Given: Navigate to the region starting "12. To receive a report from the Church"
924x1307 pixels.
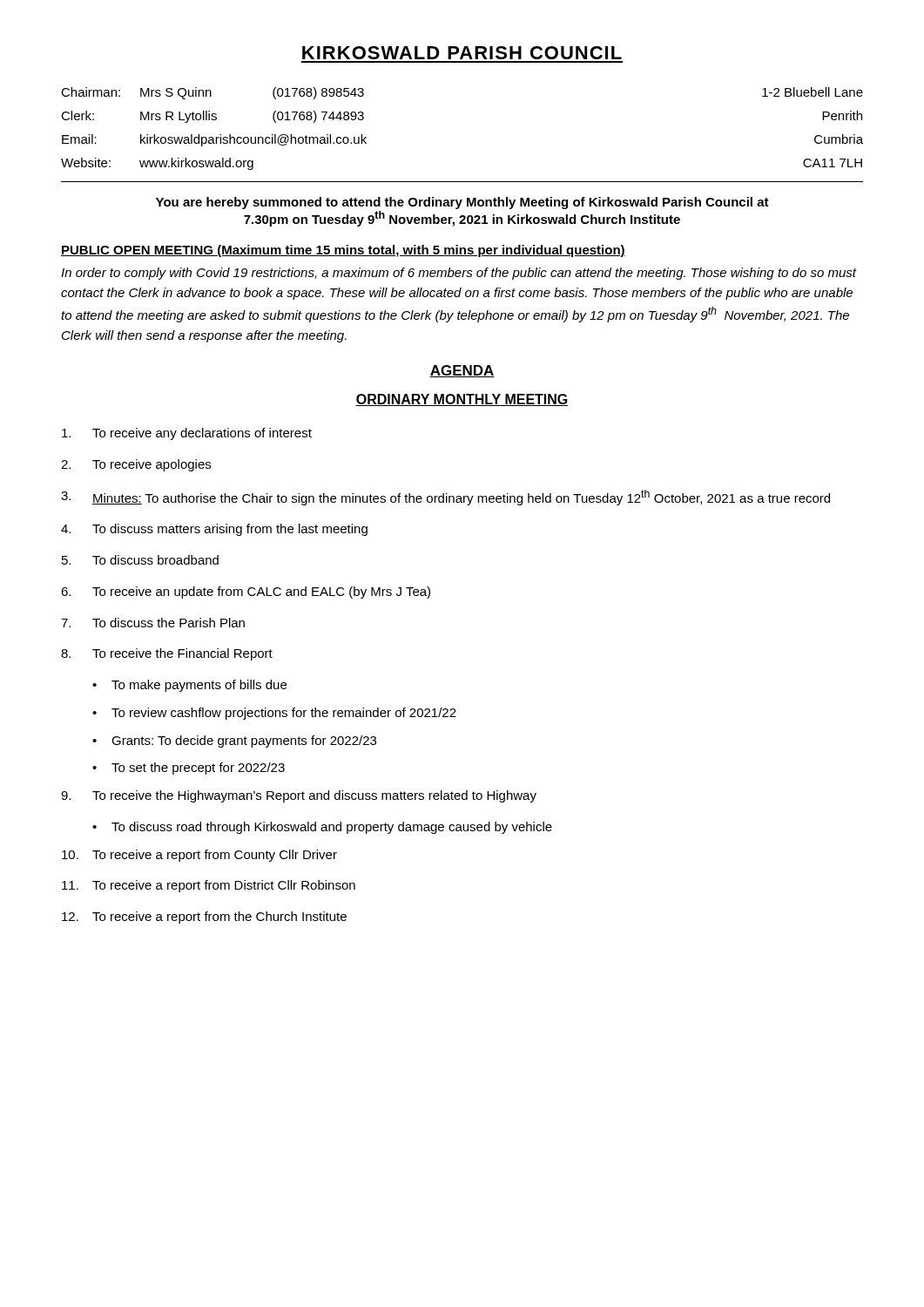Looking at the screenshot, I should 204,917.
